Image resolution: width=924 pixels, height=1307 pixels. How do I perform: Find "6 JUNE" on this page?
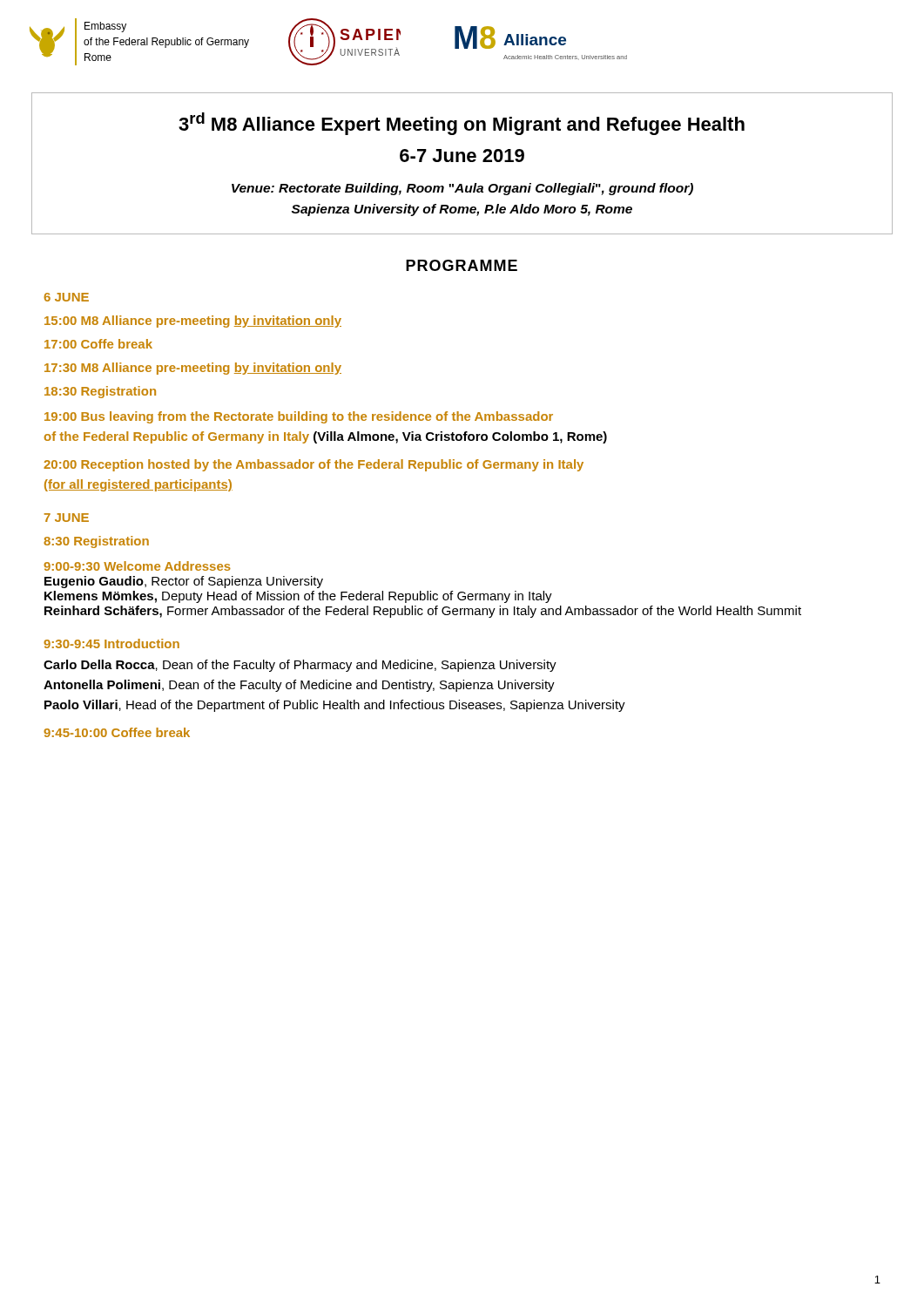click(66, 297)
